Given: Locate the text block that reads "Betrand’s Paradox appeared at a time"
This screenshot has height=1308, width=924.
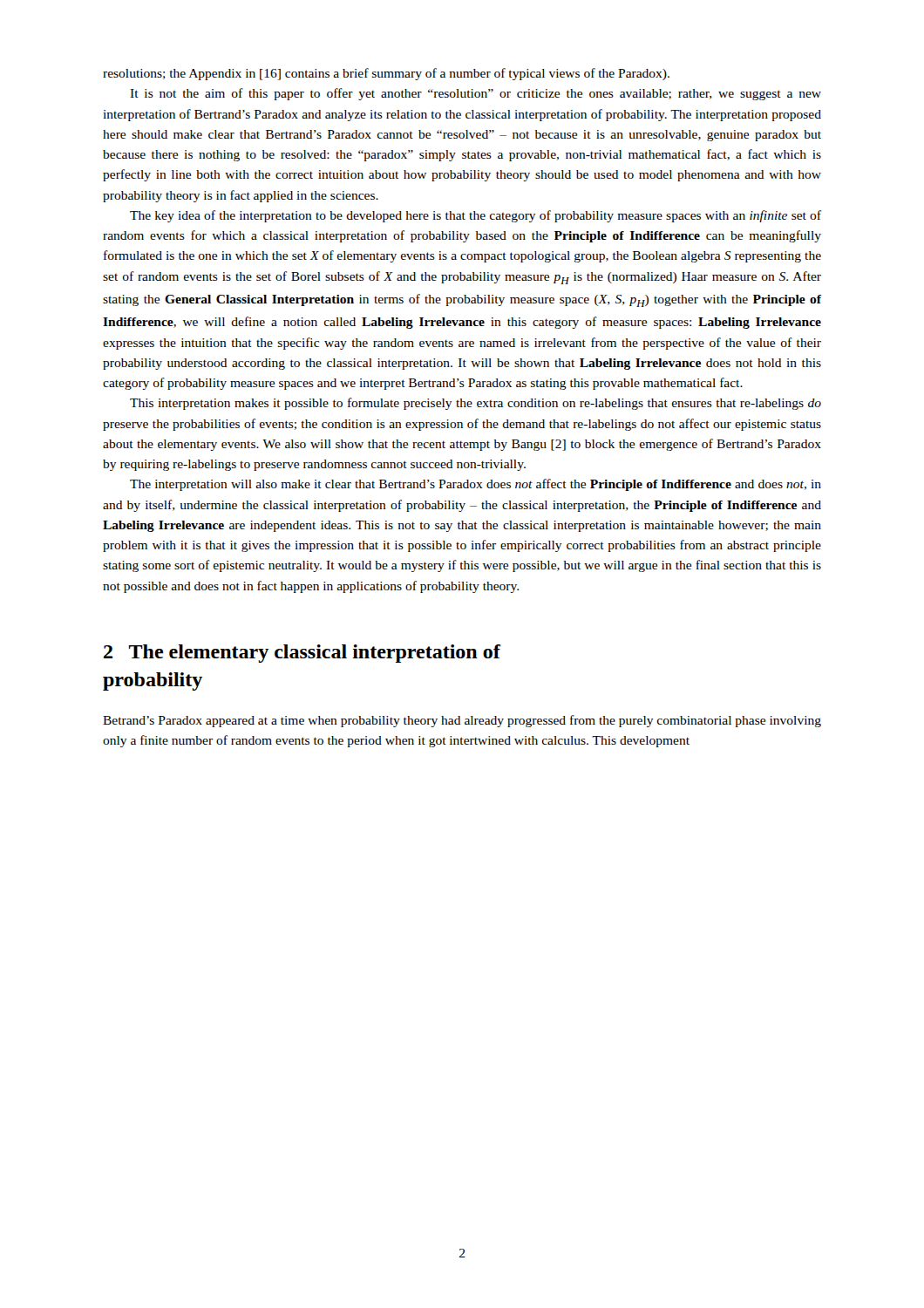Looking at the screenshot, I should pos(462,730).
